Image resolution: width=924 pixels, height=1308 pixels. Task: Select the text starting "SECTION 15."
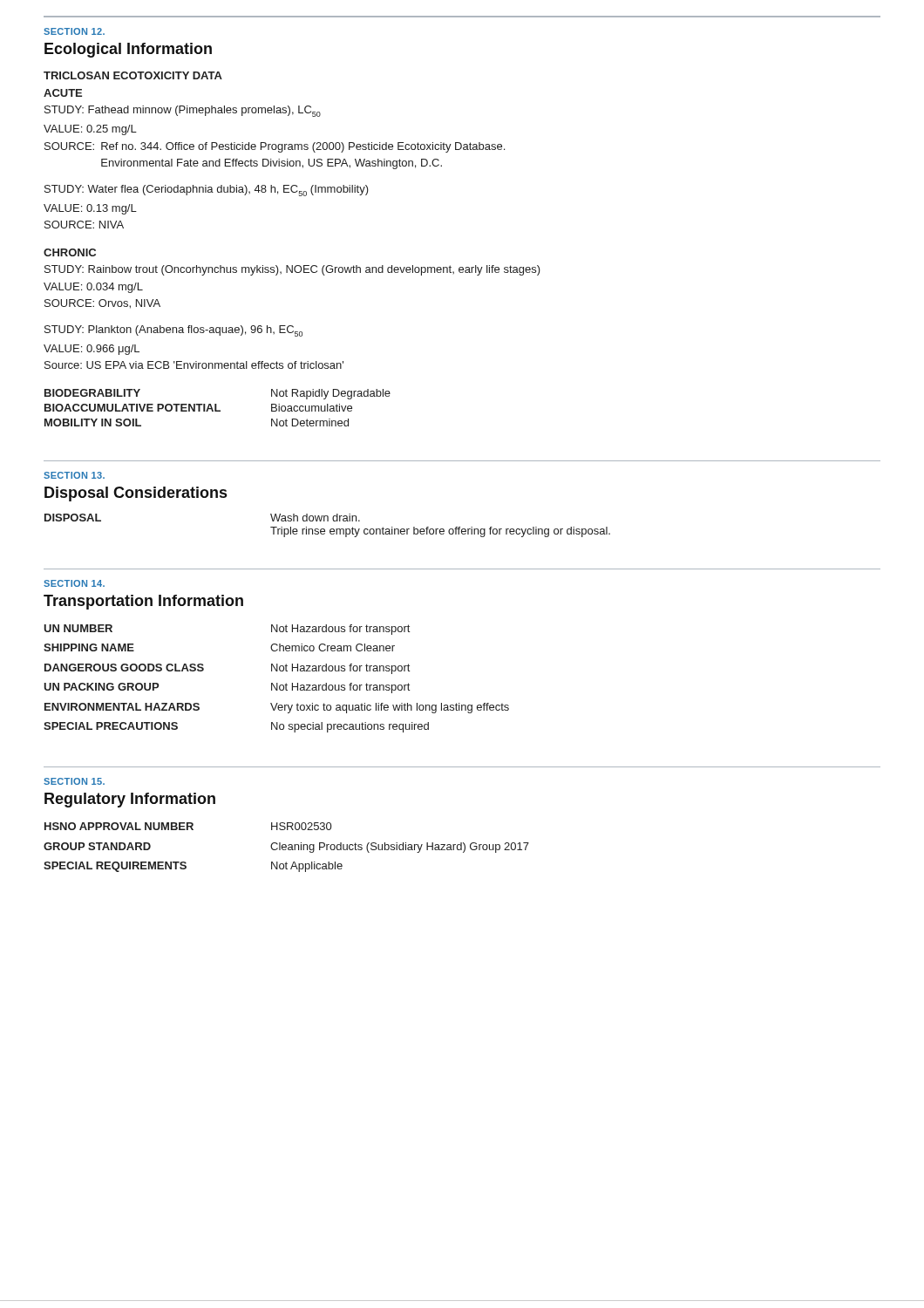click(x=74, y=782)
